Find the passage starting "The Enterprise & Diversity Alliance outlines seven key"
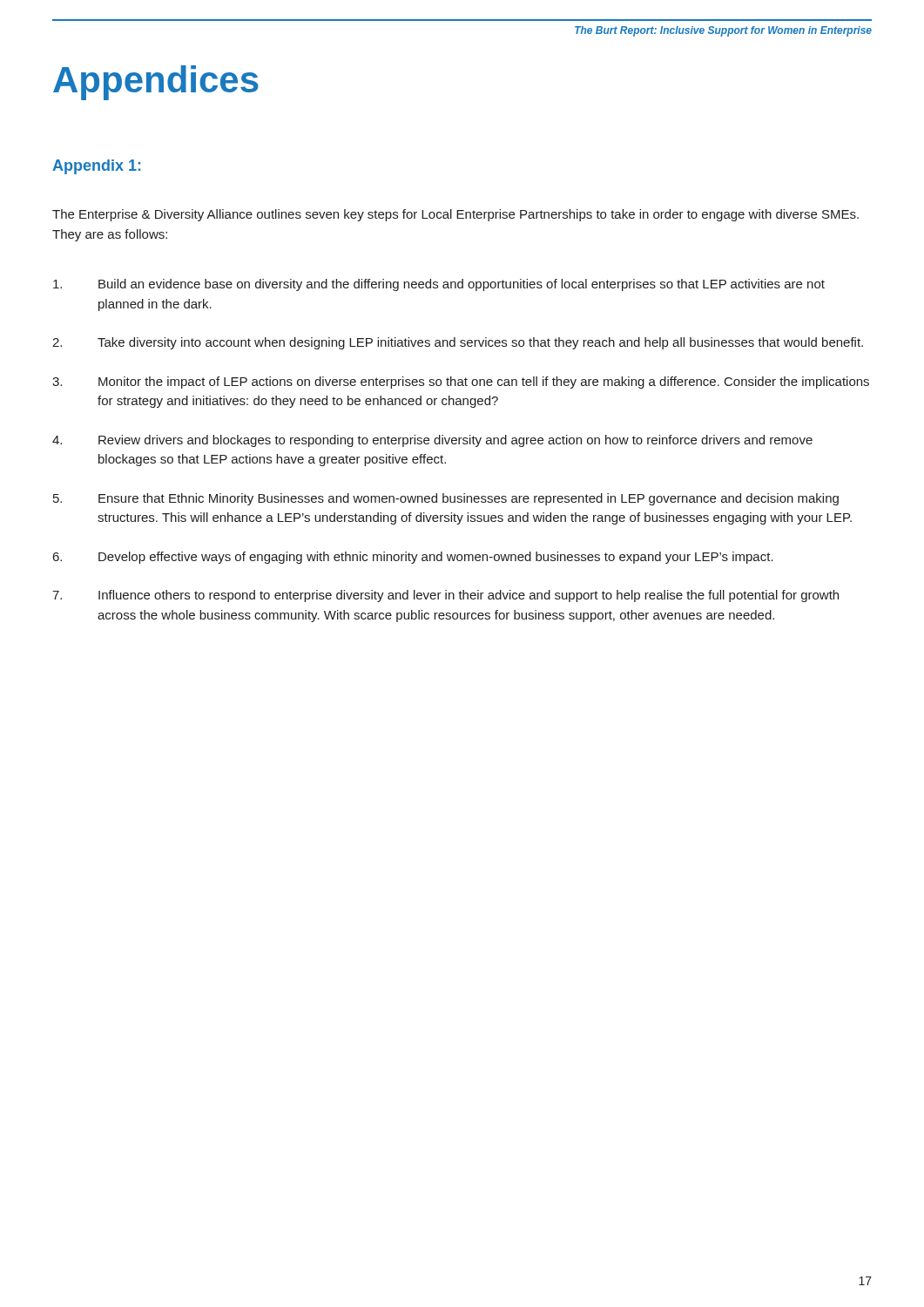 [456, 224]
